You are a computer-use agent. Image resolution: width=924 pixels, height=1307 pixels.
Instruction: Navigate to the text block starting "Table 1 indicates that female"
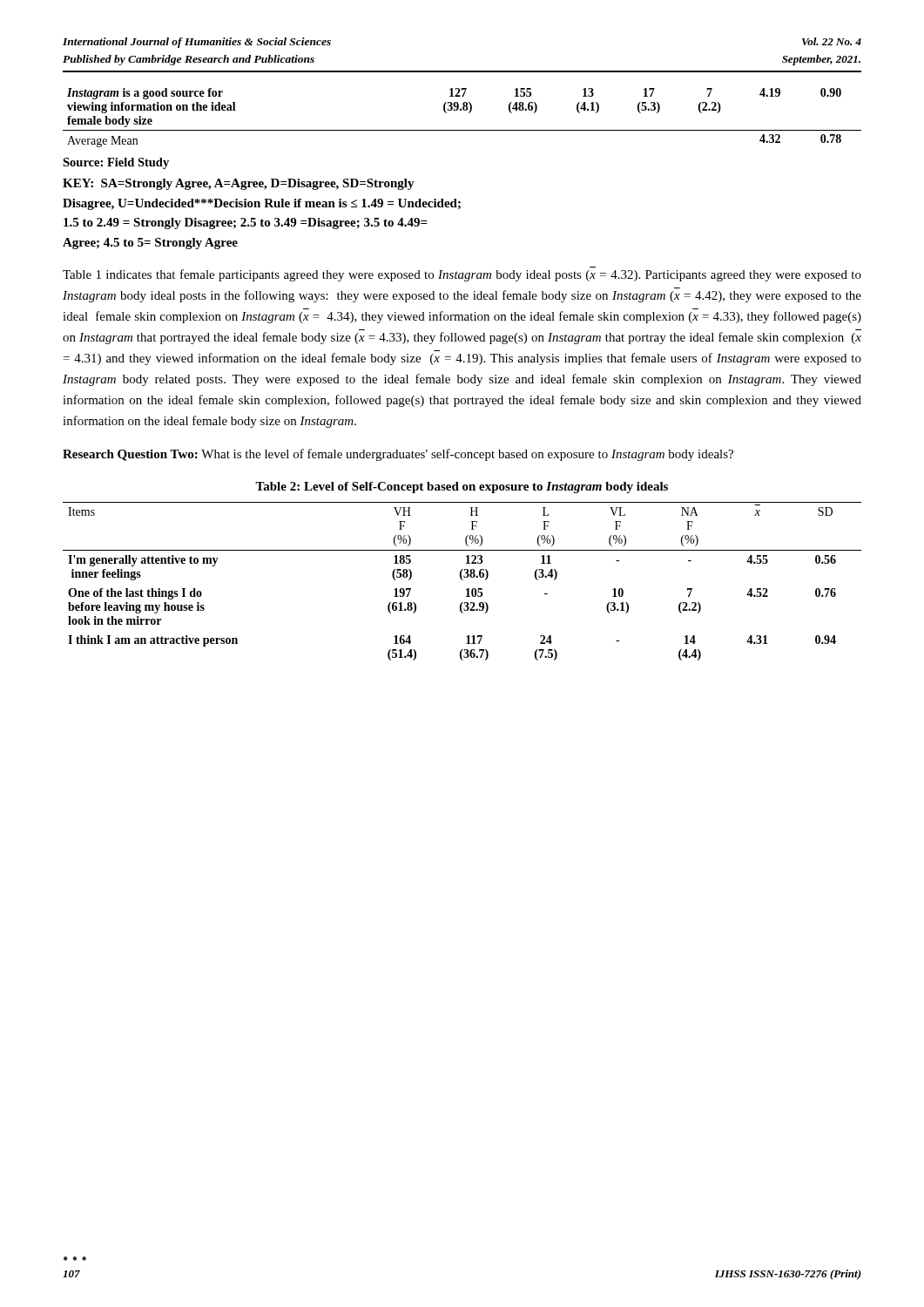(x=462, y=348)
